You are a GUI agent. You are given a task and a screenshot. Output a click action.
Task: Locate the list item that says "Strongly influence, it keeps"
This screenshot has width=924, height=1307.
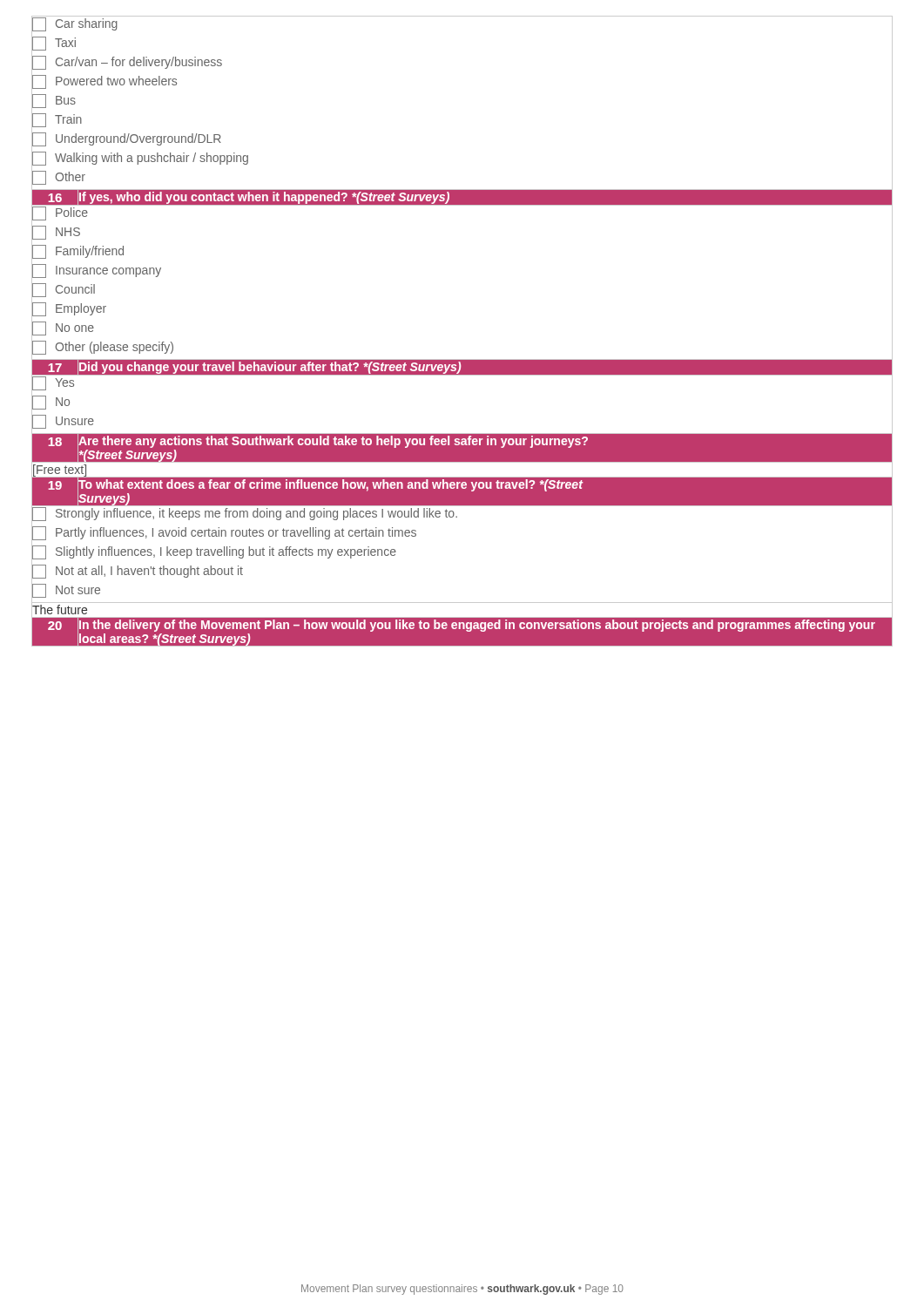tap(245, 514)
